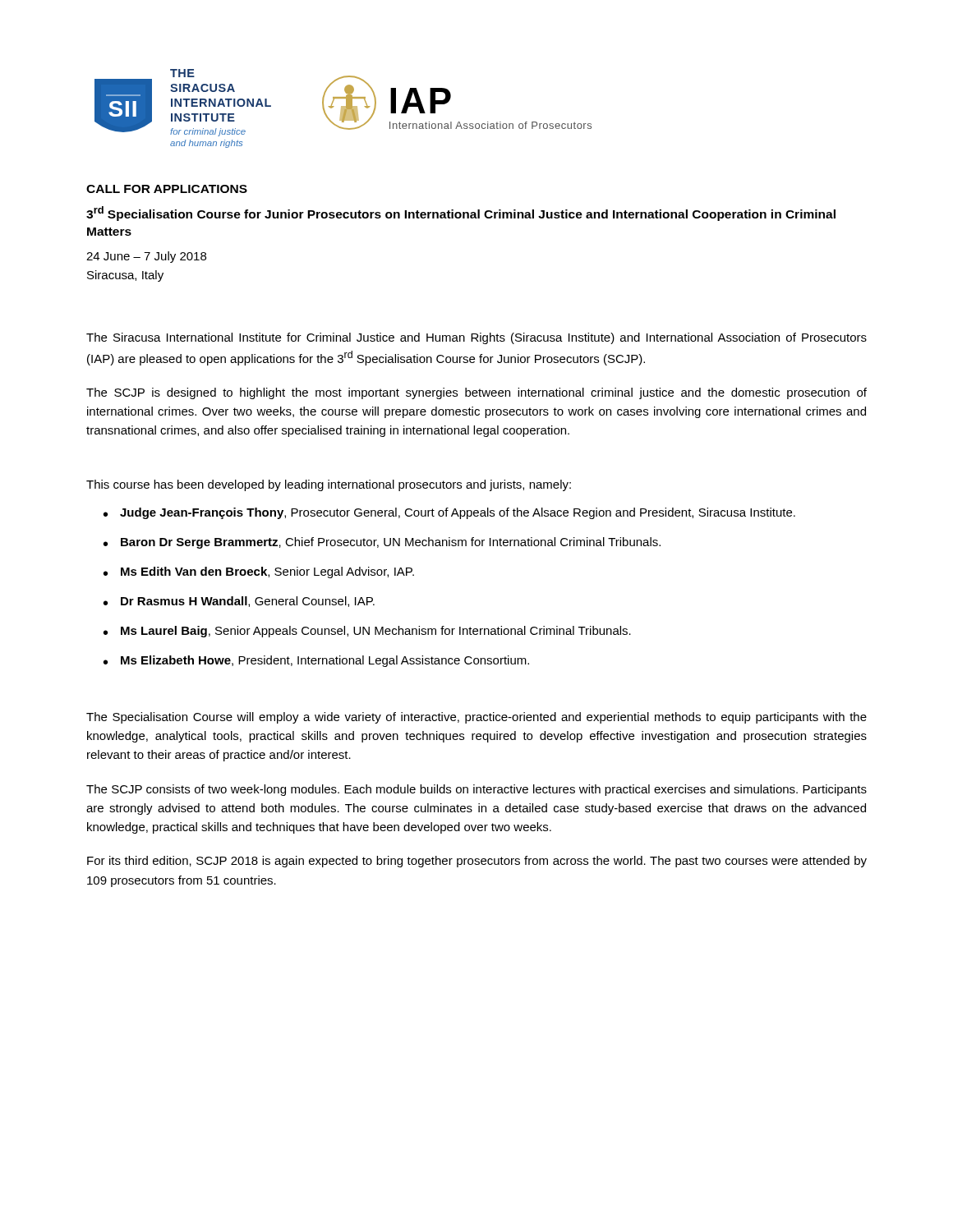Select the text block with the text "This course has been developed by"

click(x=329, y=484)
